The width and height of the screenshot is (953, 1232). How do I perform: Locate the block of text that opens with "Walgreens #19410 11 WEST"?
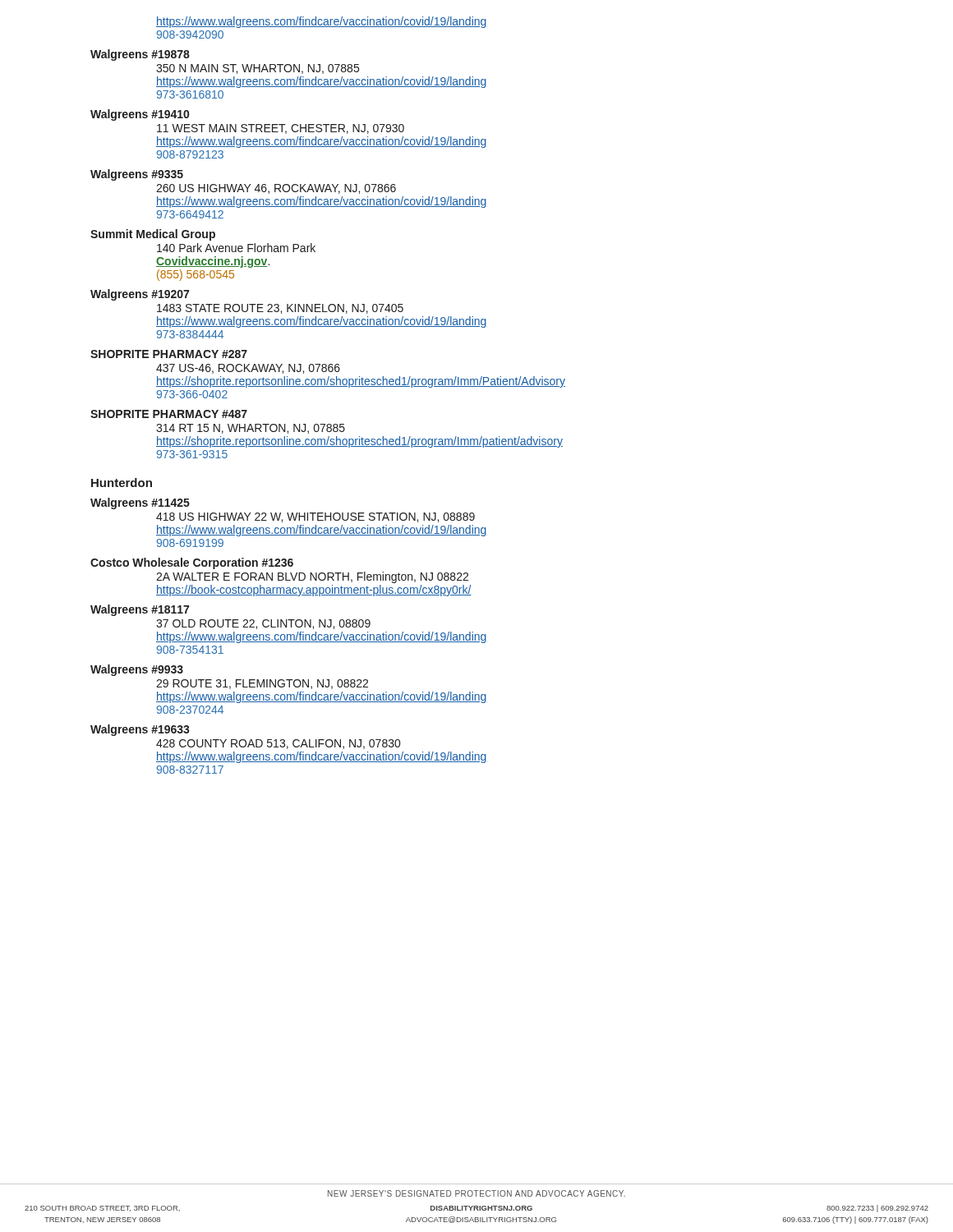(476, 134)
